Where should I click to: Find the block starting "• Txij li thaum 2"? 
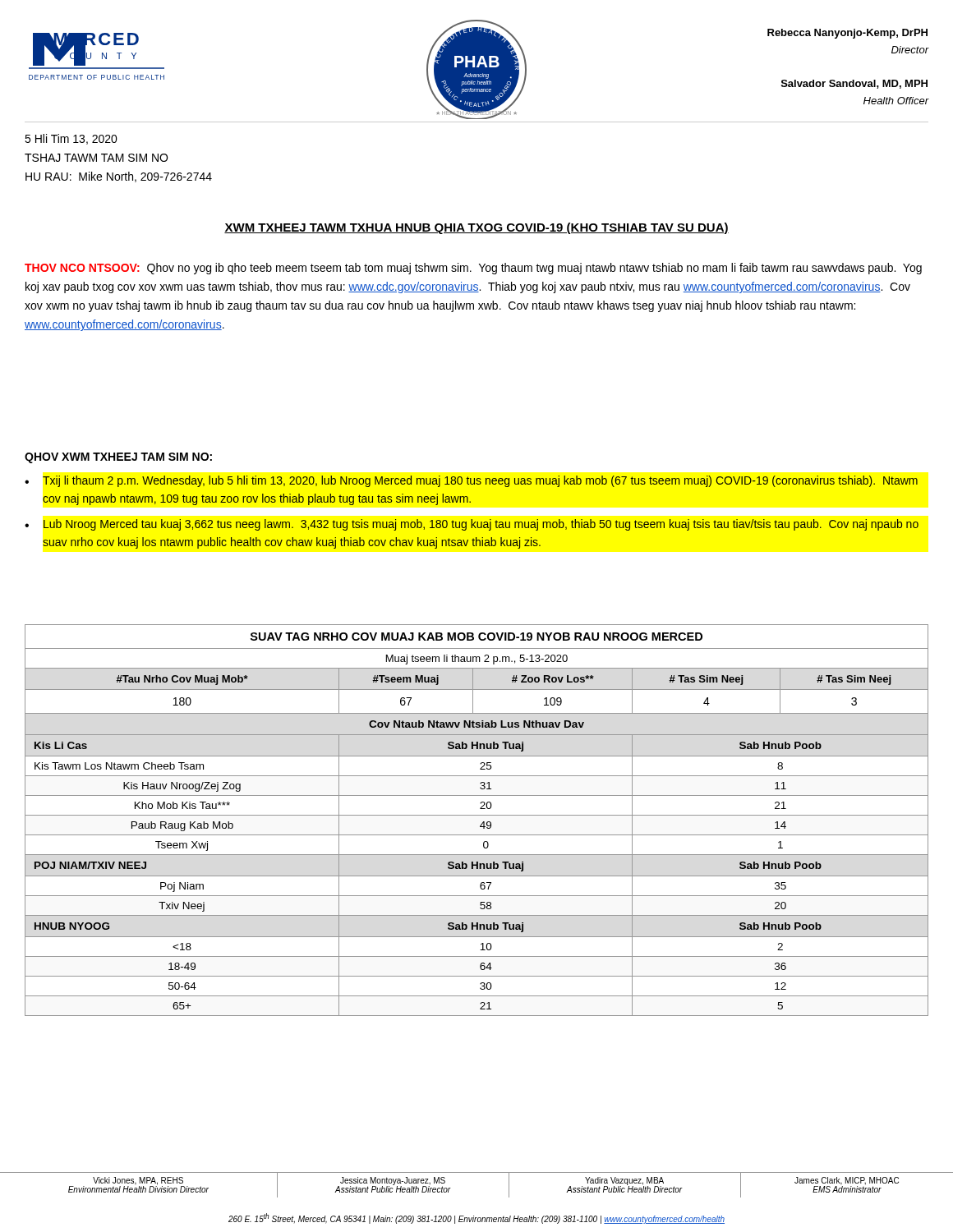476,490
